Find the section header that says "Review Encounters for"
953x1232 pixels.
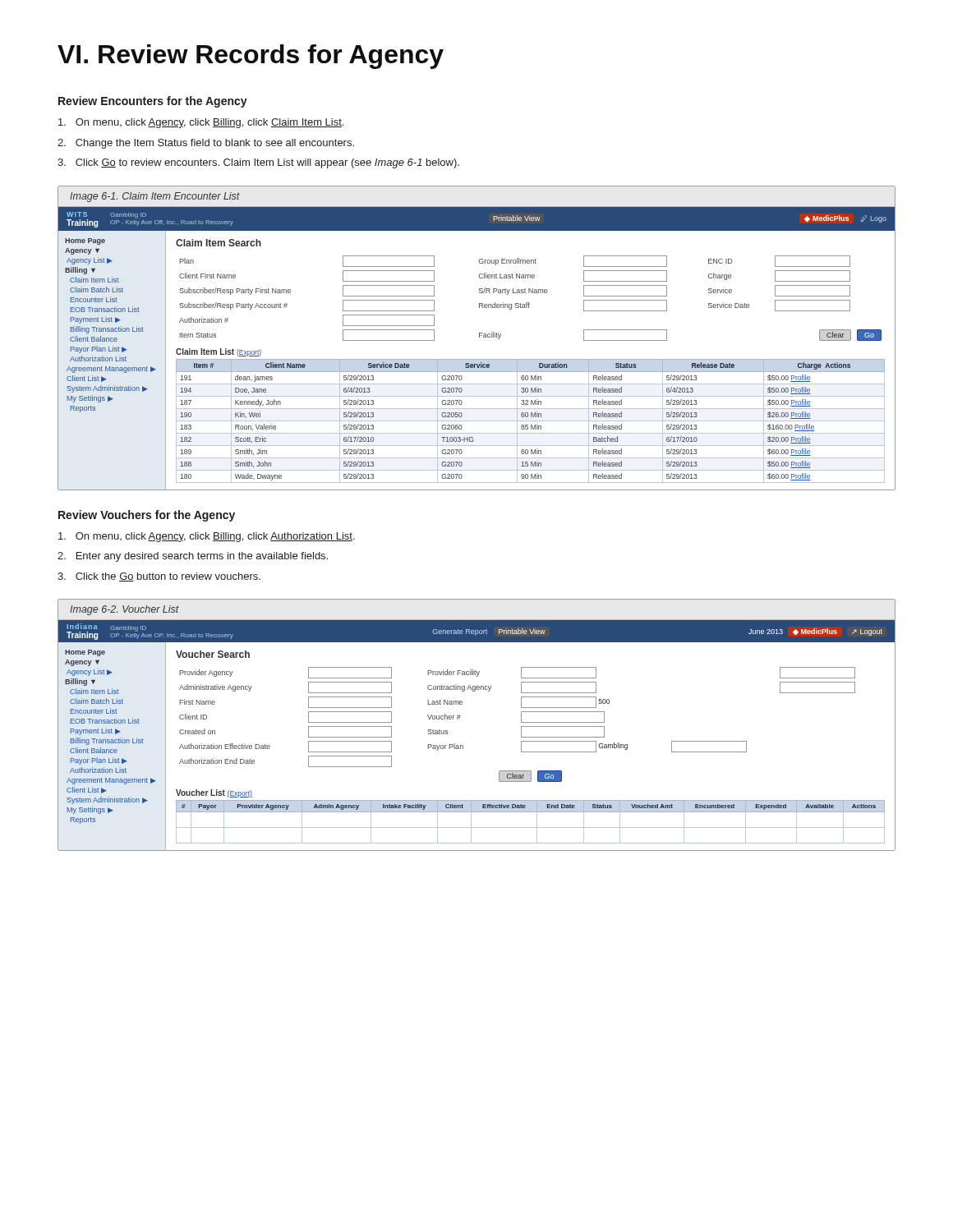point(153,102)
